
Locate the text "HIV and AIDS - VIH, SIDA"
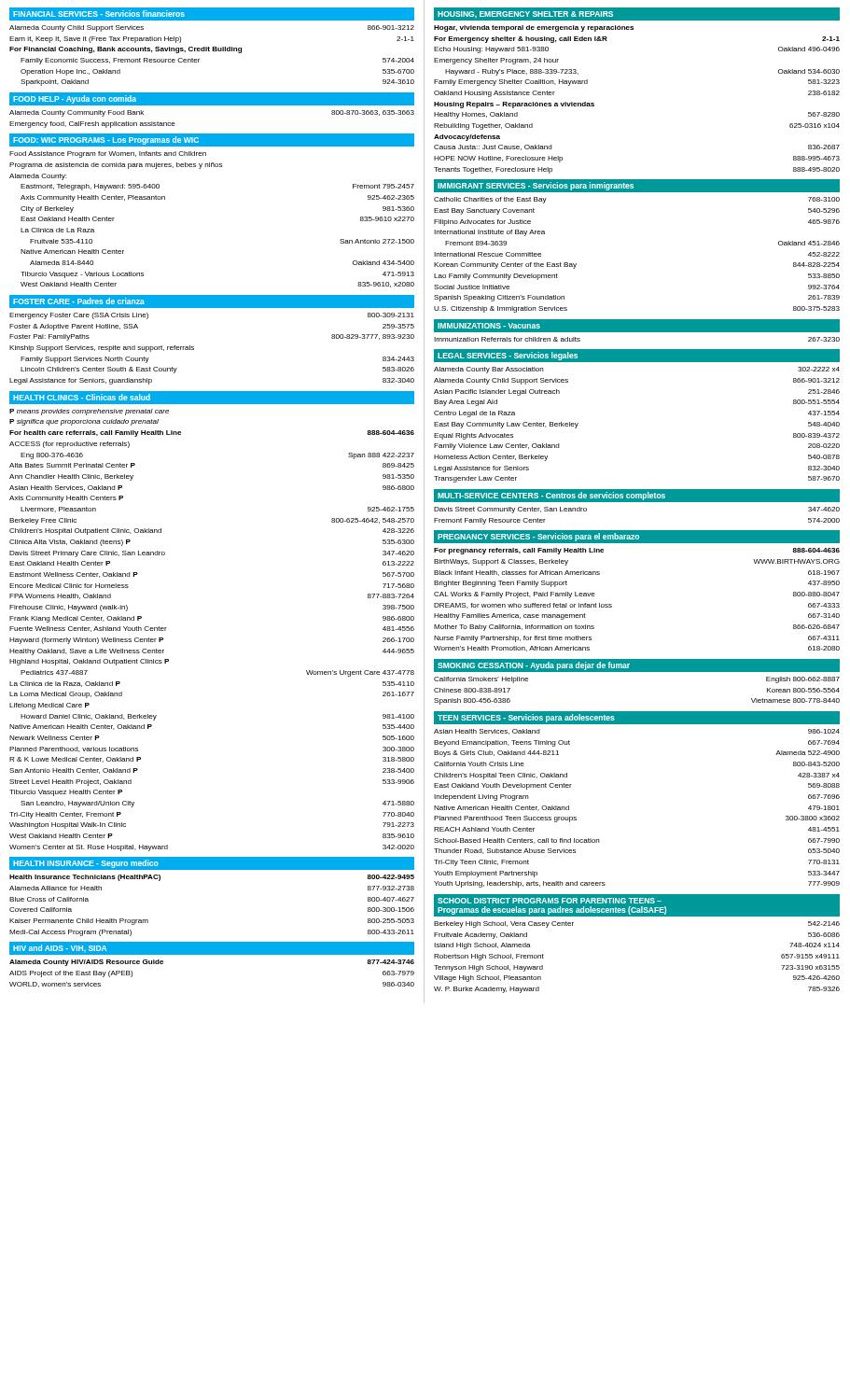pos(60,949)
